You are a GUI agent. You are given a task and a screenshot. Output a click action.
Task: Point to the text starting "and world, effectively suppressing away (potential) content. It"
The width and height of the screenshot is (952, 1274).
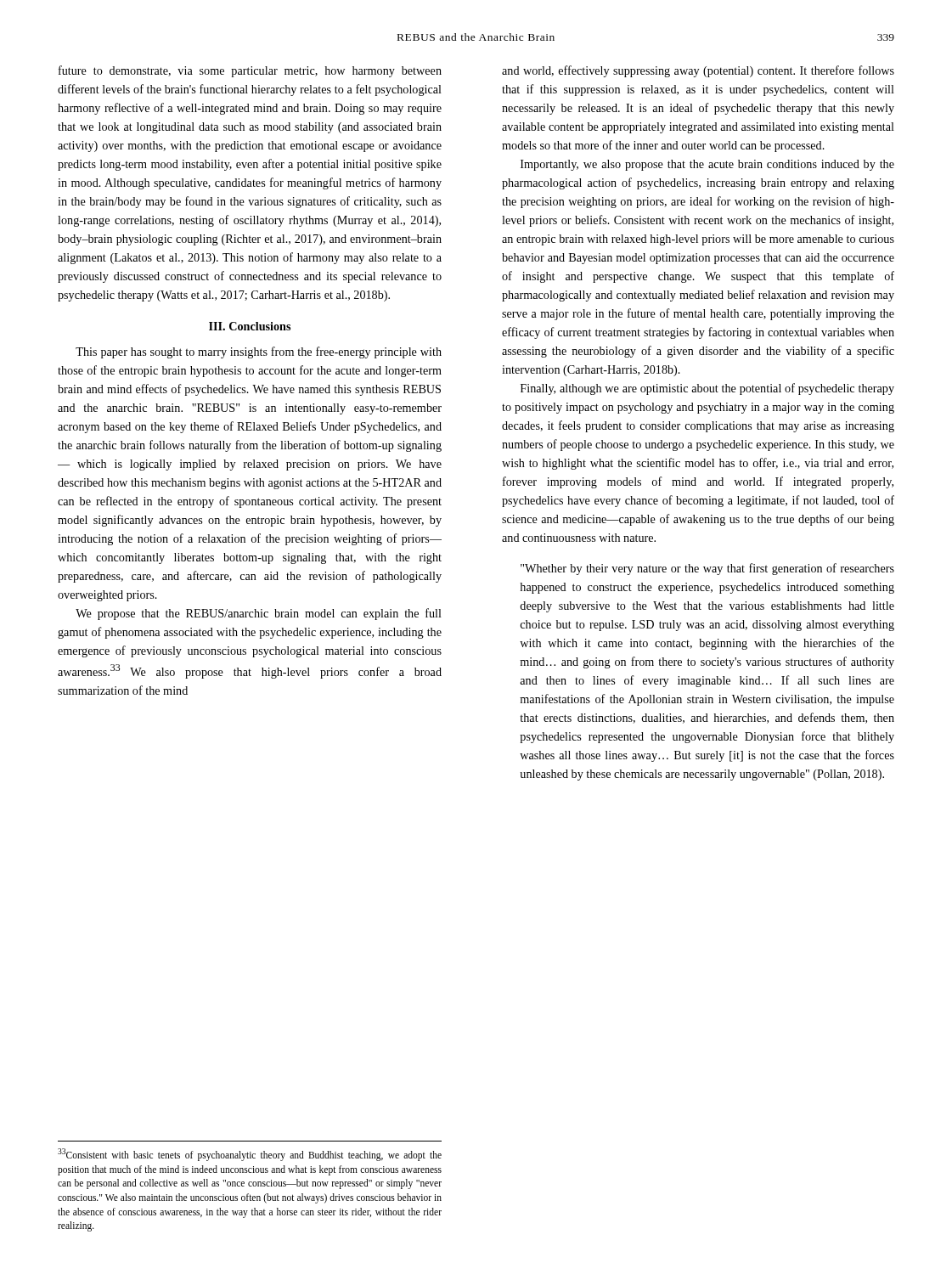coord(698,304)
